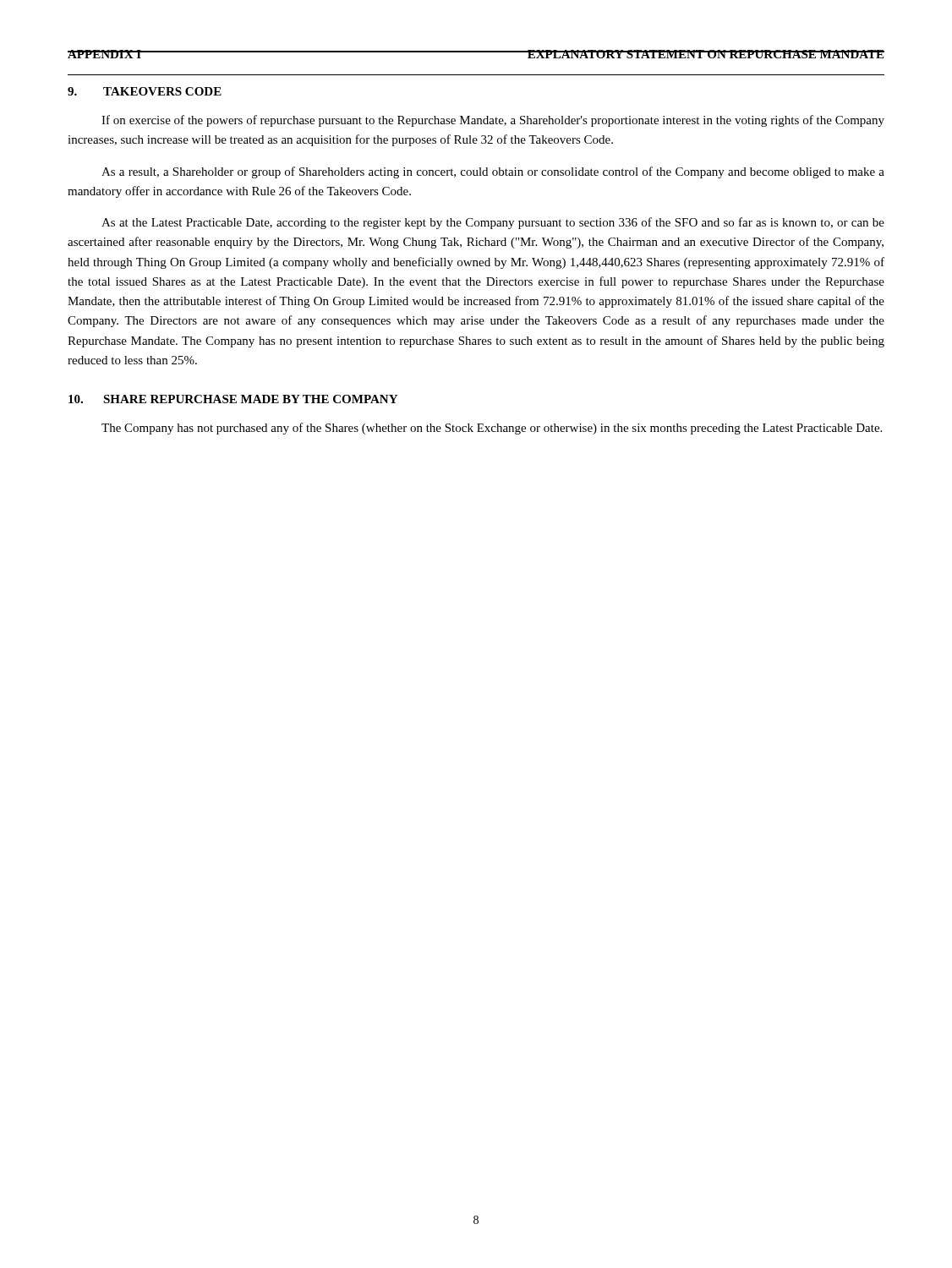Point to the block beginning "The Company has not"
This screenshot has height=1268, width=952.
[x=492, y=428]
